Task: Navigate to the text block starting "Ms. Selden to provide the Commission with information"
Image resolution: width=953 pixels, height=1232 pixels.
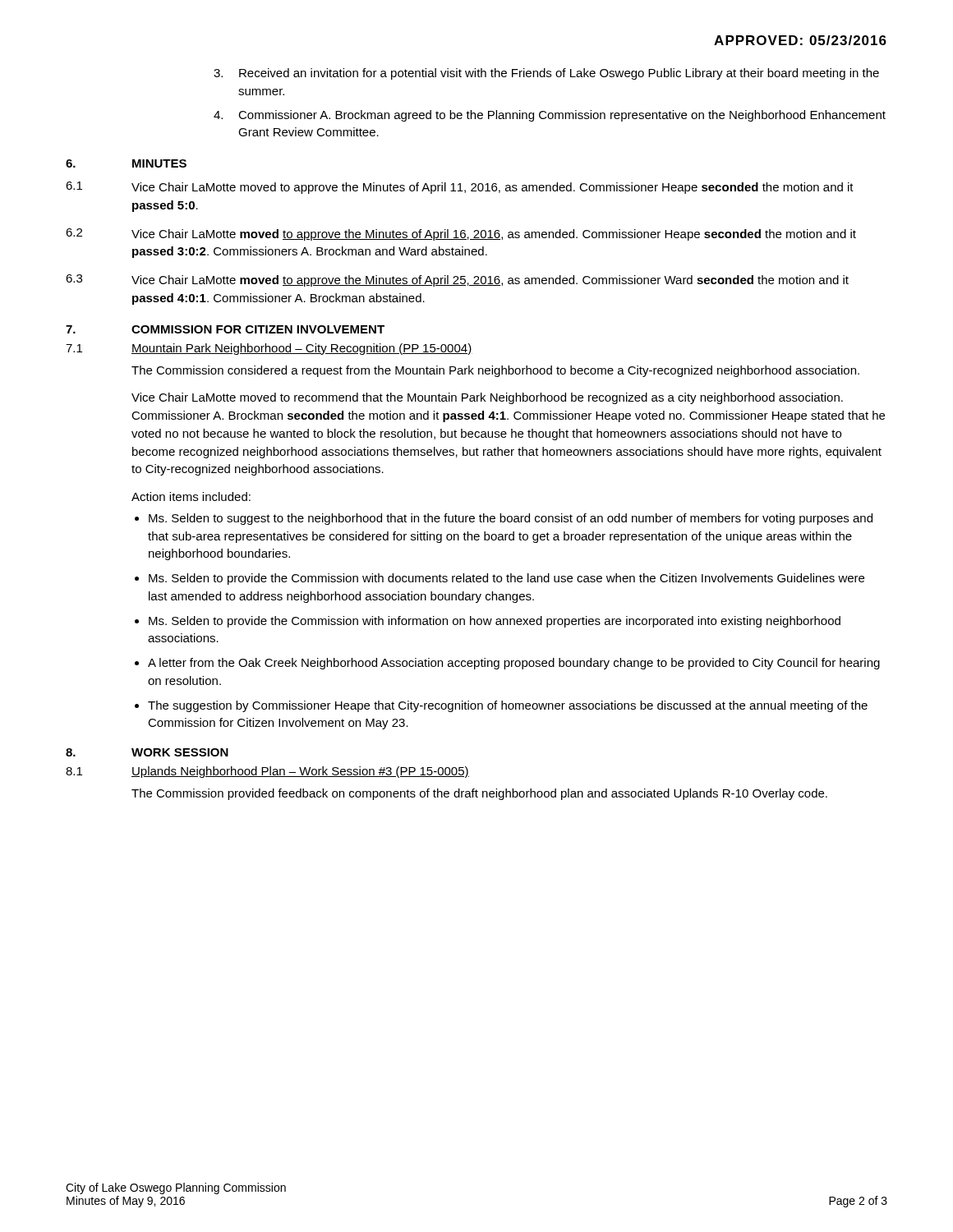Action: (518, 629)
